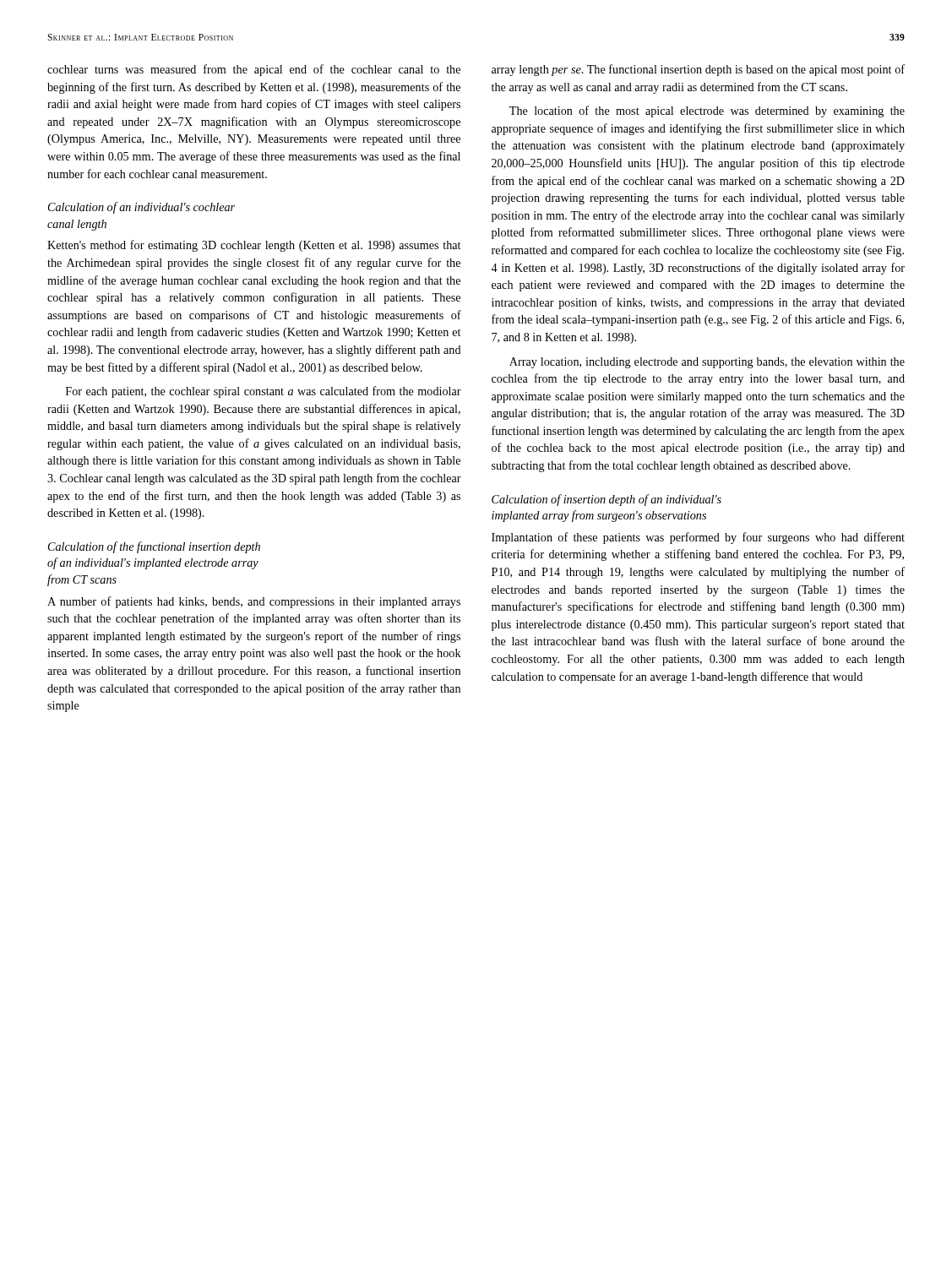
Task: Select the block starting "cochlear turns was measured from the apical end"
Action: pos(254,122)
